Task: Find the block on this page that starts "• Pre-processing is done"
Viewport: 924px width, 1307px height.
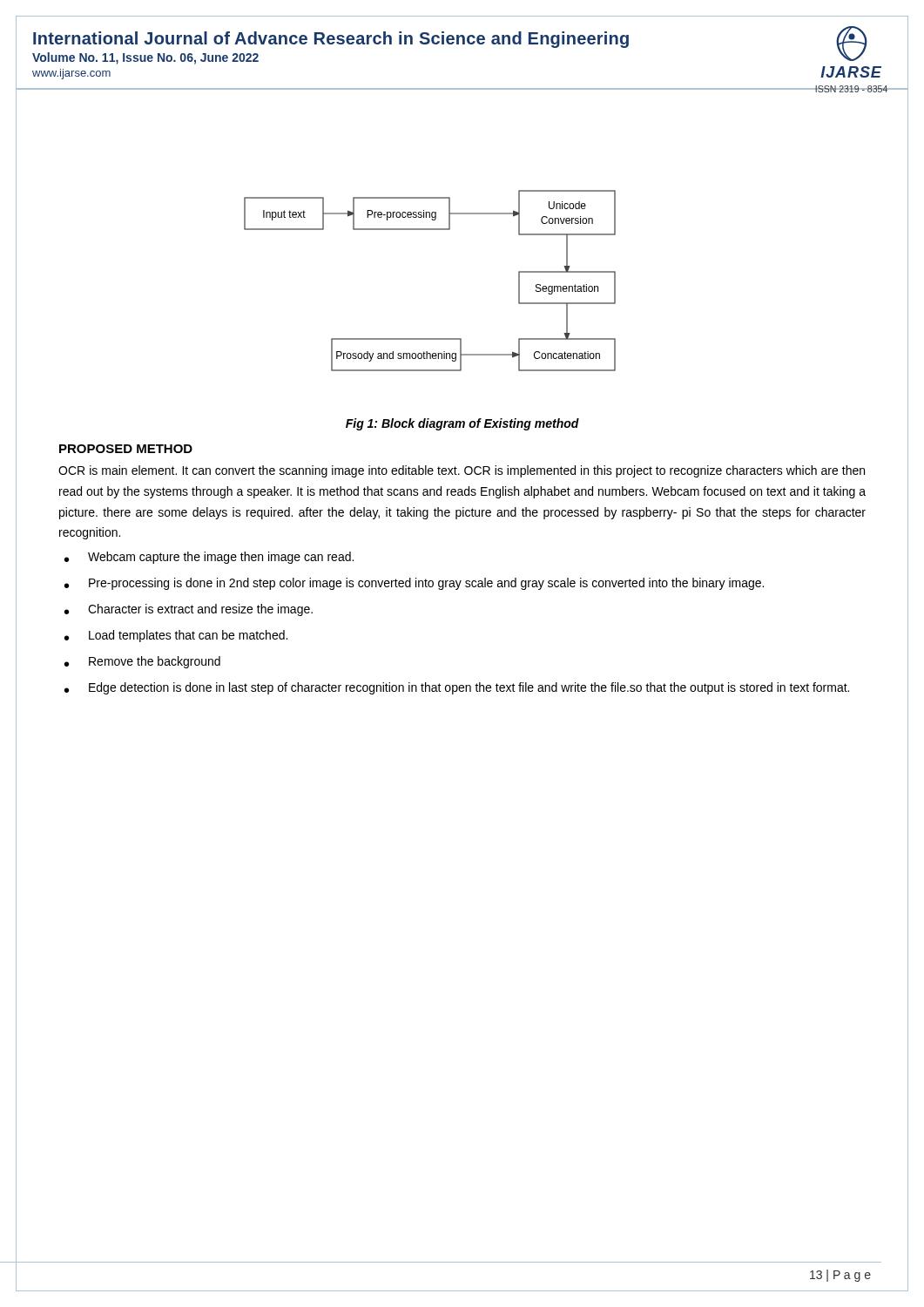Action: point(462,586)
